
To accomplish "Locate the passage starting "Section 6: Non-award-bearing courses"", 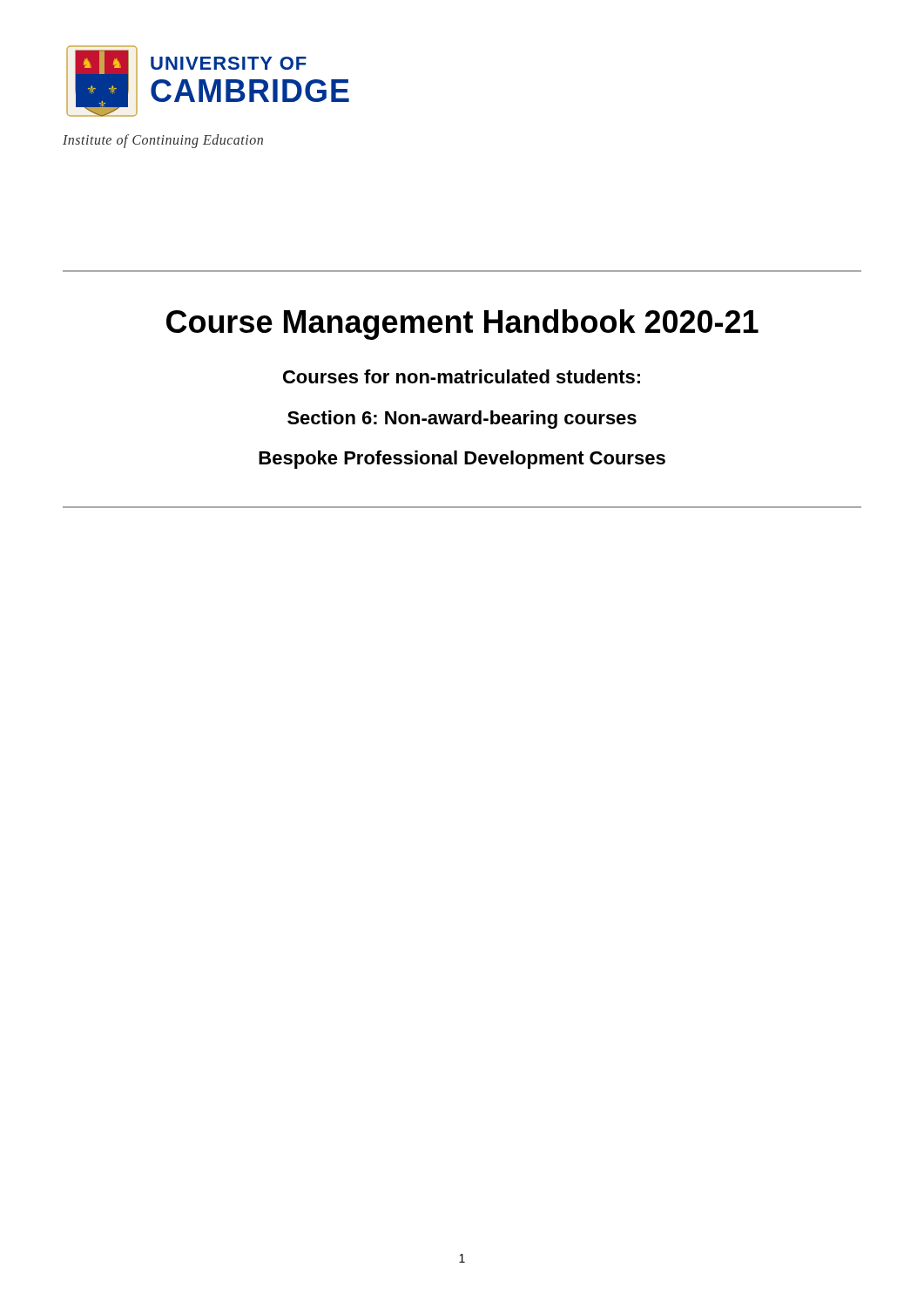I will pos(462,418).
